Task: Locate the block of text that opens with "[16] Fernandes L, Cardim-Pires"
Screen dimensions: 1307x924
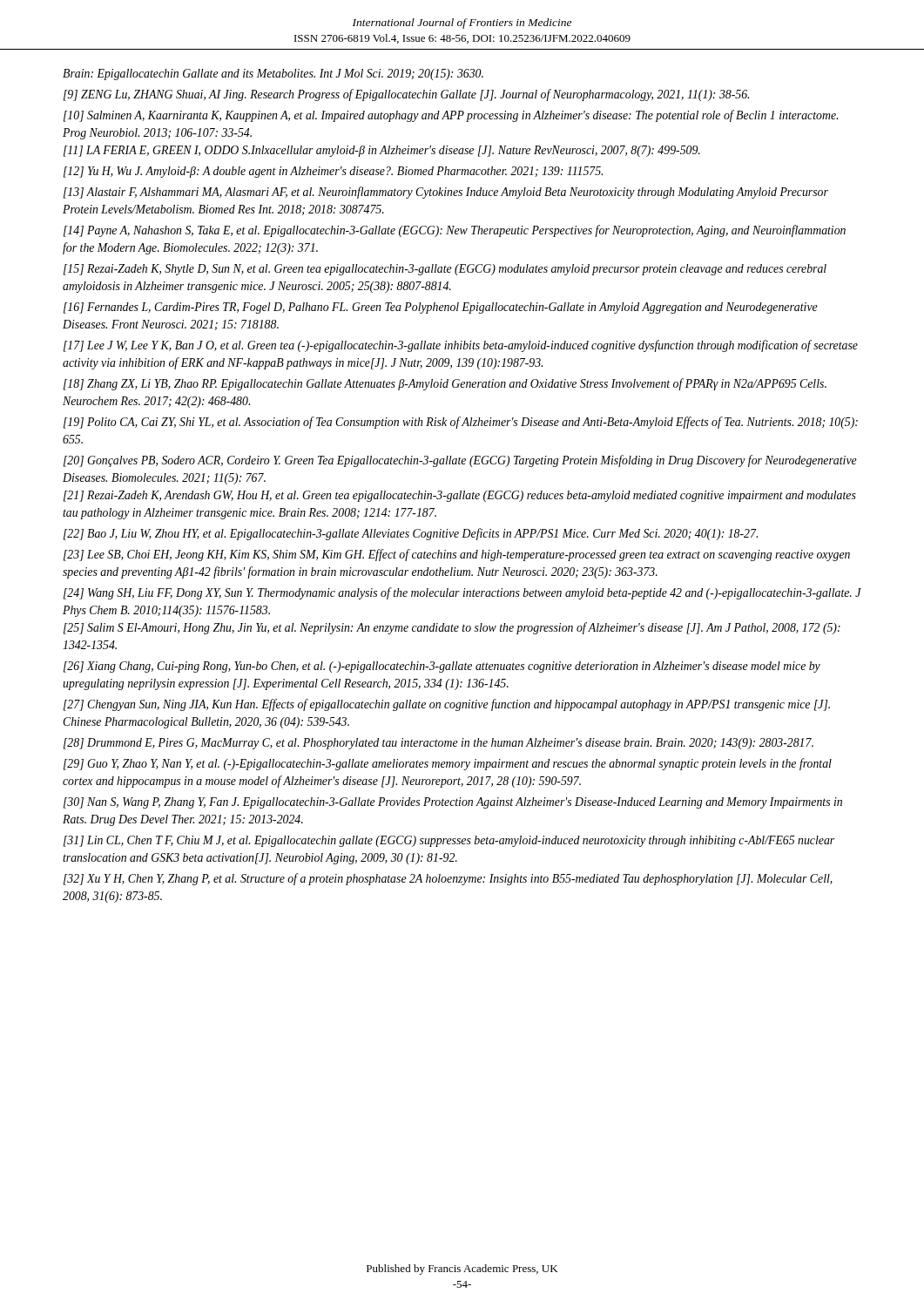Action: click(440, 316)
